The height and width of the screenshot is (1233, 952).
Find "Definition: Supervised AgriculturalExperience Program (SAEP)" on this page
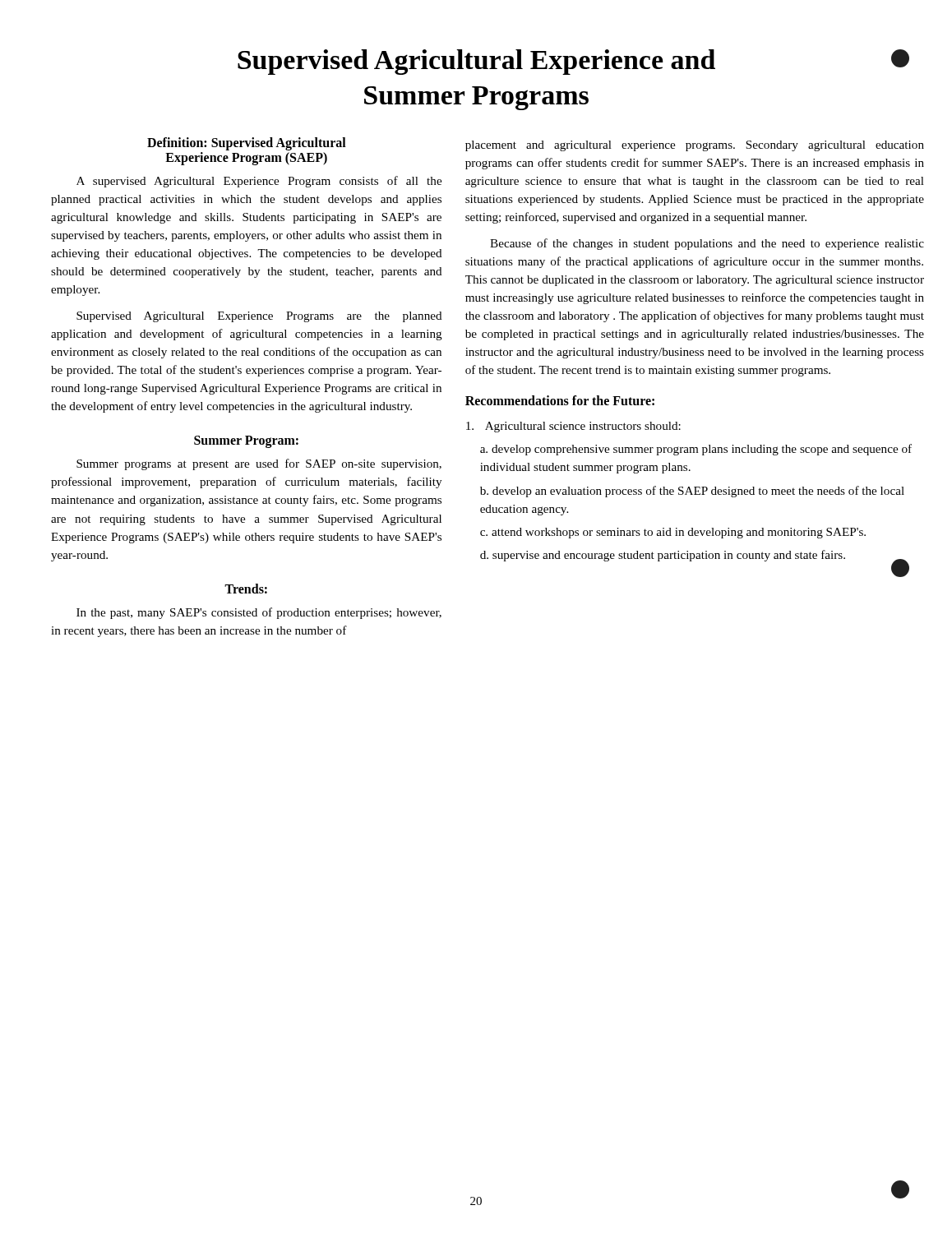click(246, 150)
